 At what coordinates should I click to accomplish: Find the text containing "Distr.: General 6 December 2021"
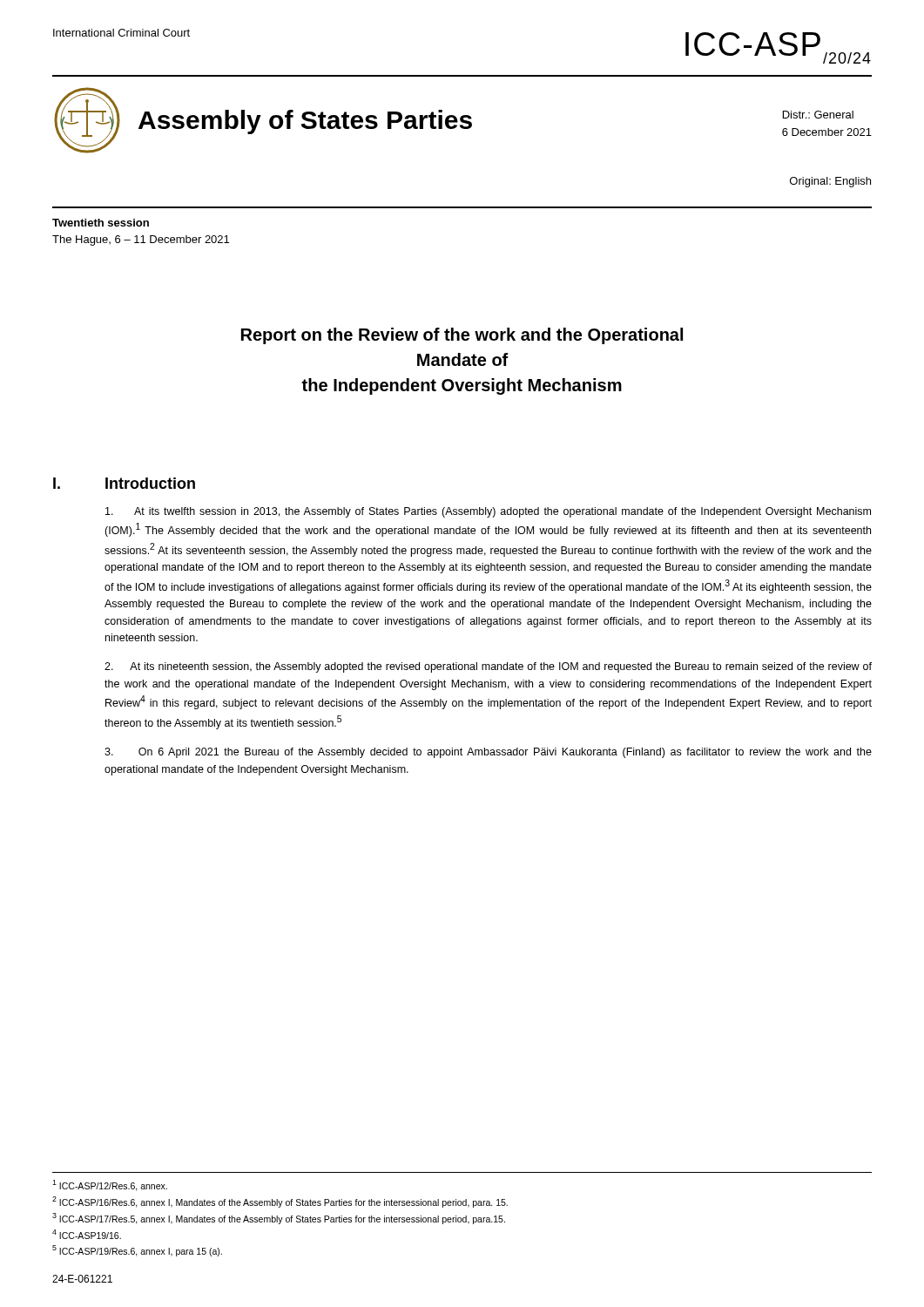[827, 123]
